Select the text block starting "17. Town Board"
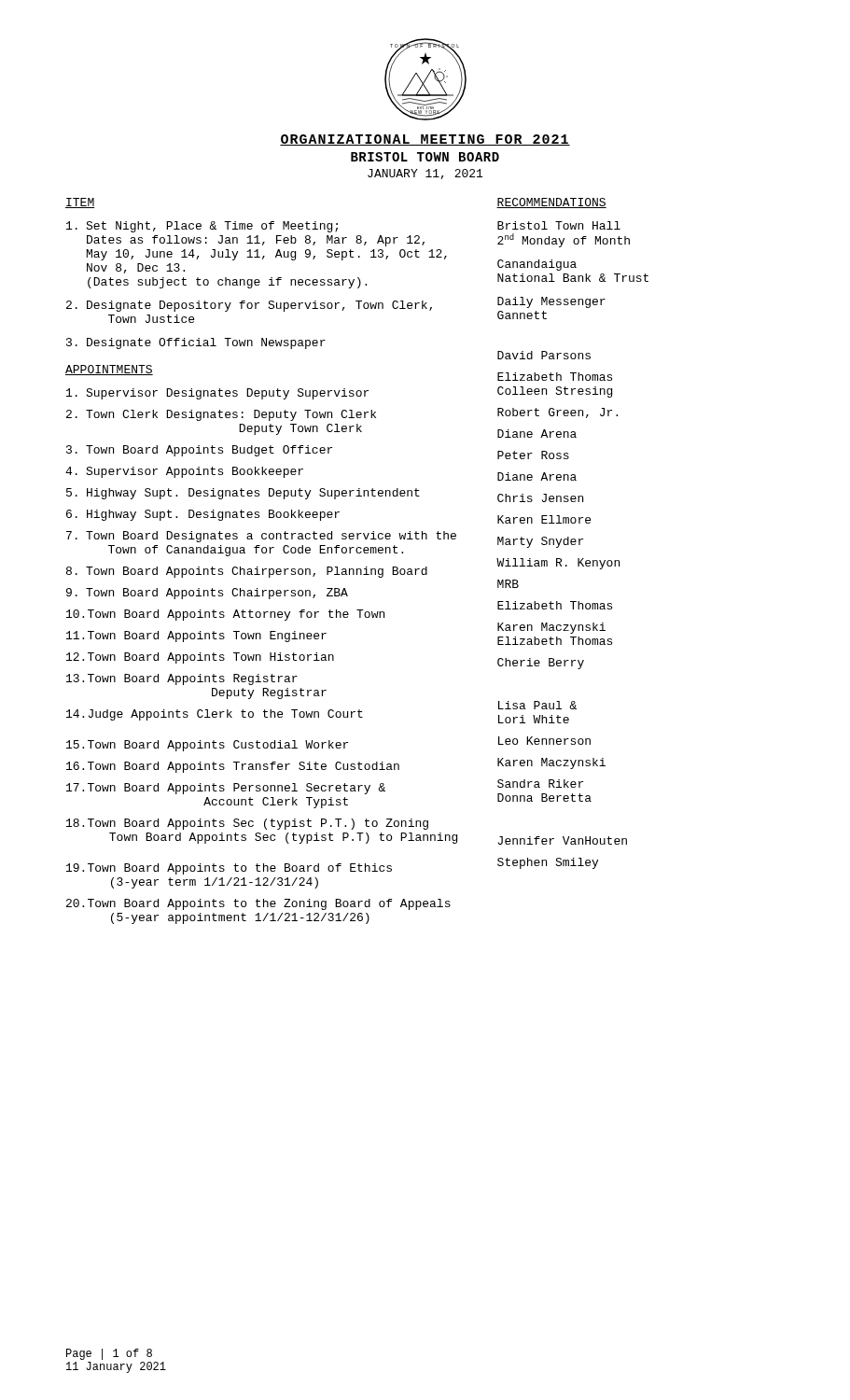Viewport: 850px width, 1400px height. tap(276, 795)
